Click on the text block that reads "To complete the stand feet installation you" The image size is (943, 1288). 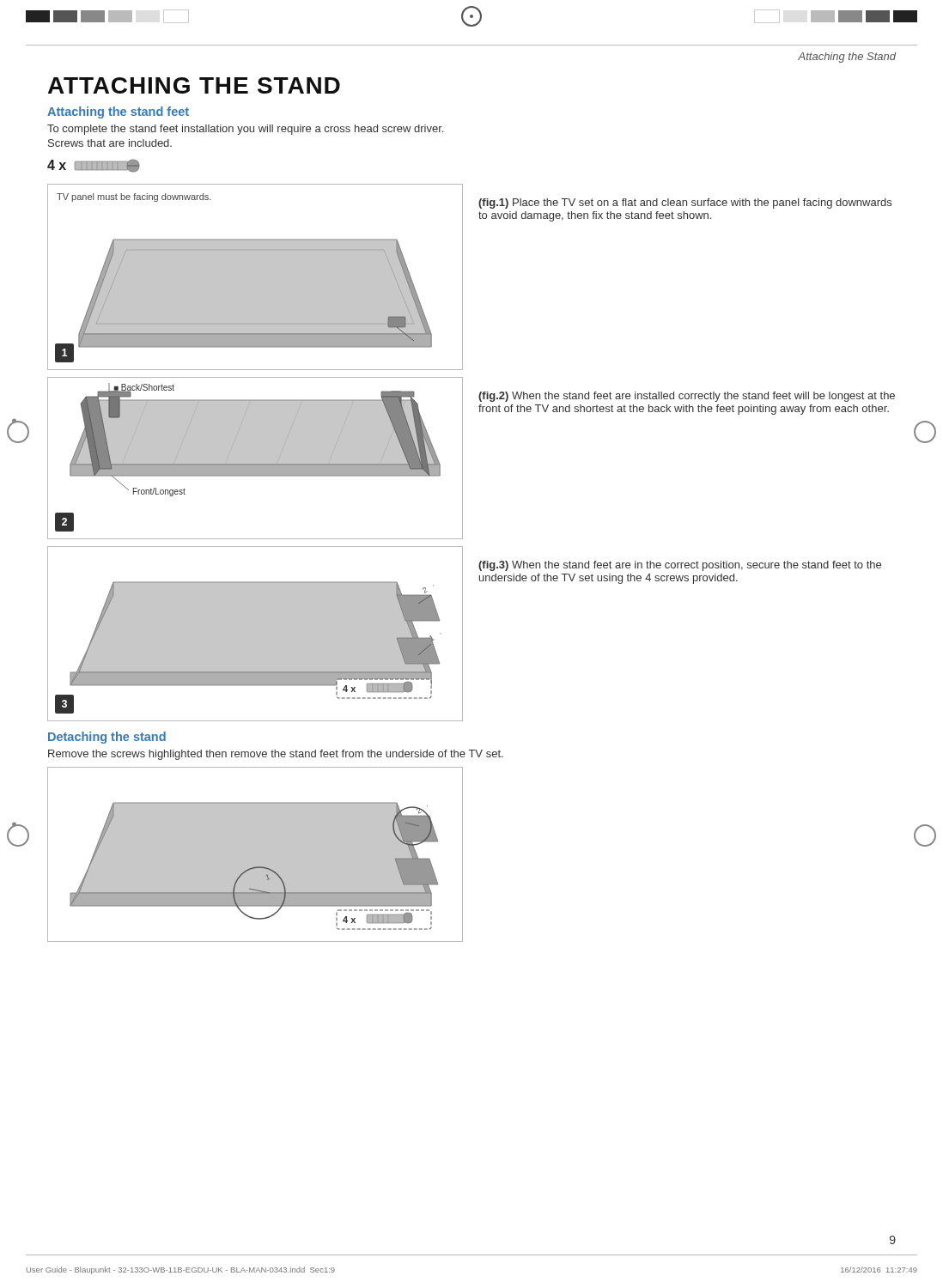[x=246, y=128]
